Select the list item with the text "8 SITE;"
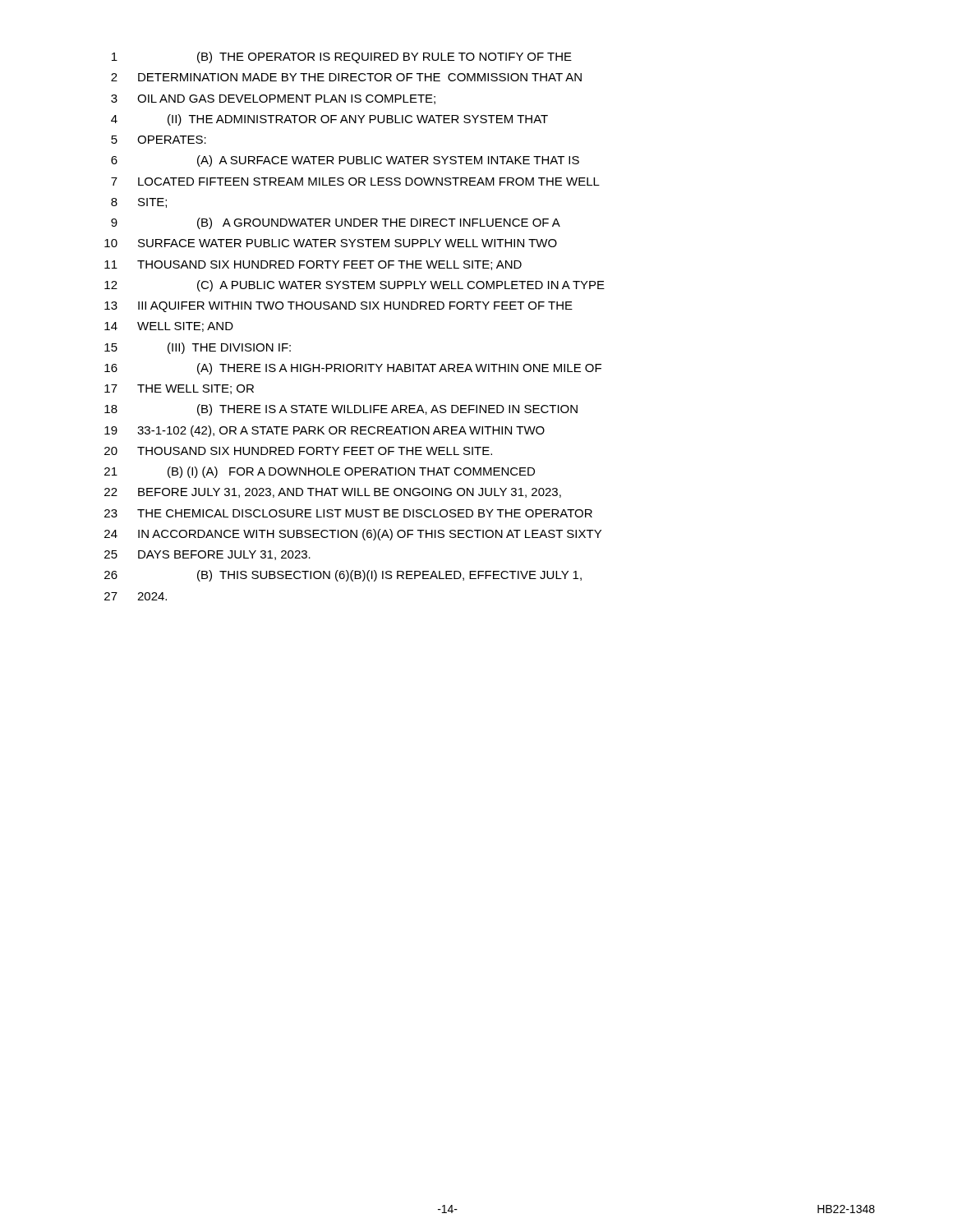The width and height of the screenshot is (953, 1232). coord(139,203)
